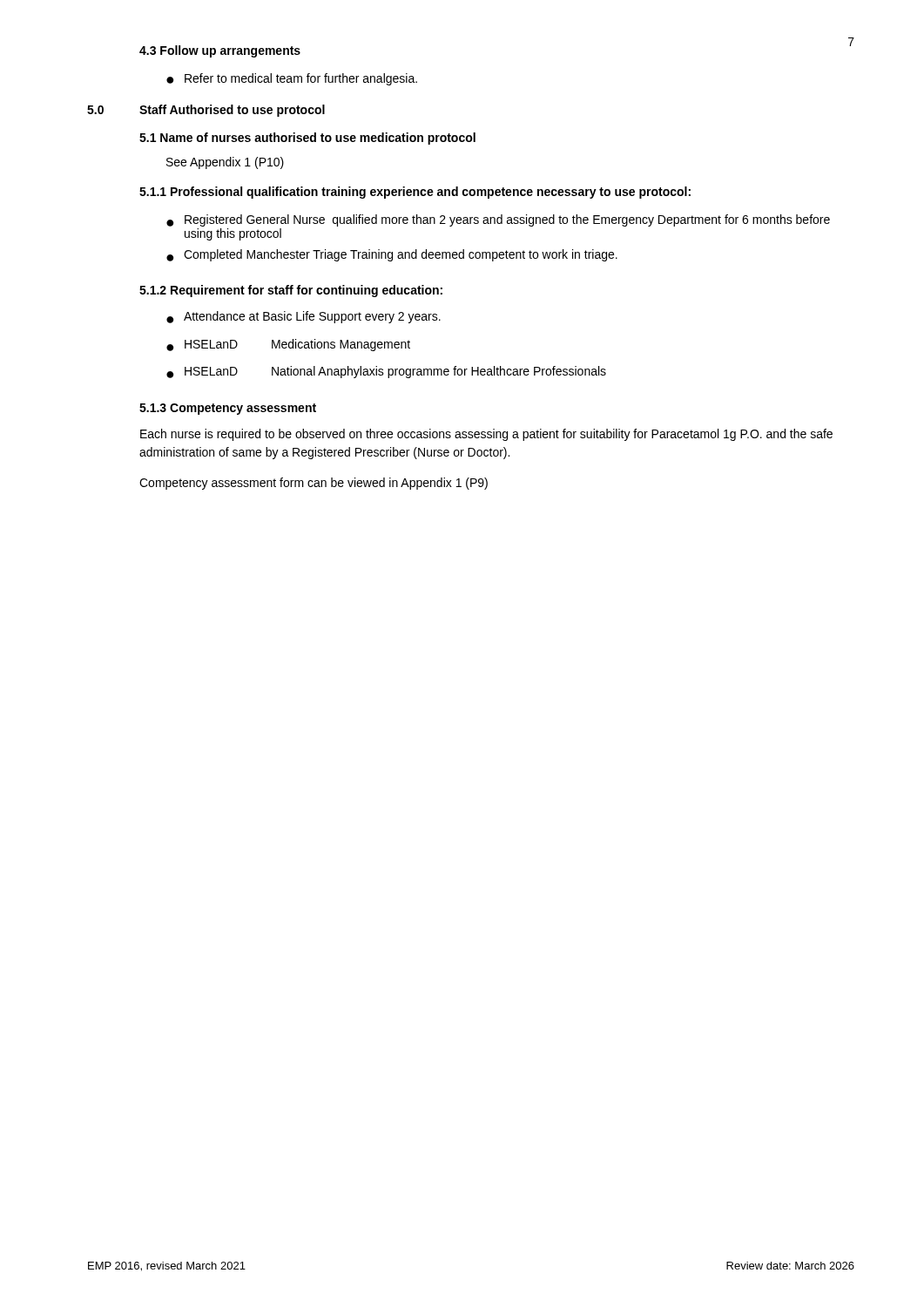Screen dimensions: 1307x924
Task: Point to the region starting "● HSELanD Medications Management"
Action: [288, 347]
